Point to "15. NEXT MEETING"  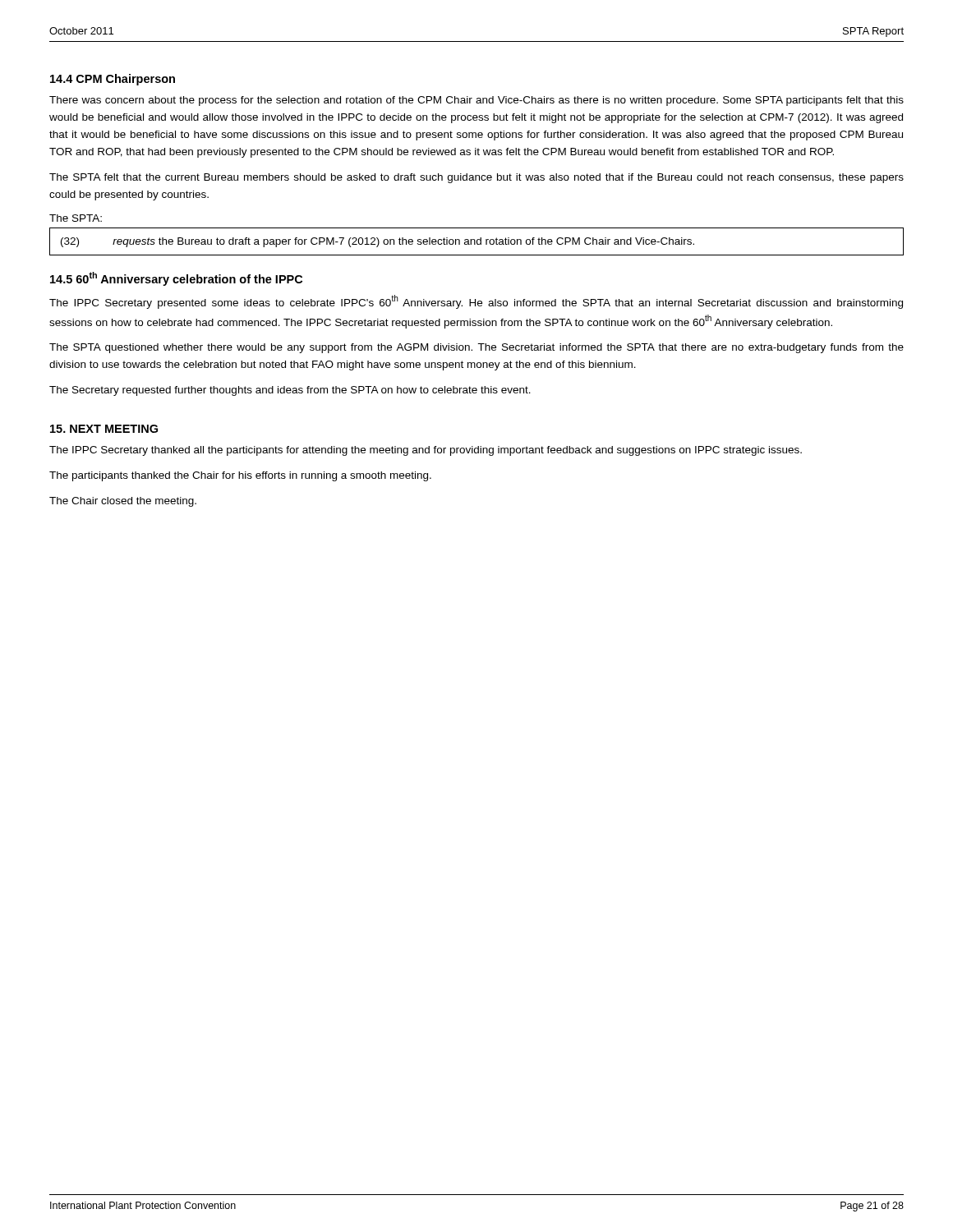[x=104, y=429]
